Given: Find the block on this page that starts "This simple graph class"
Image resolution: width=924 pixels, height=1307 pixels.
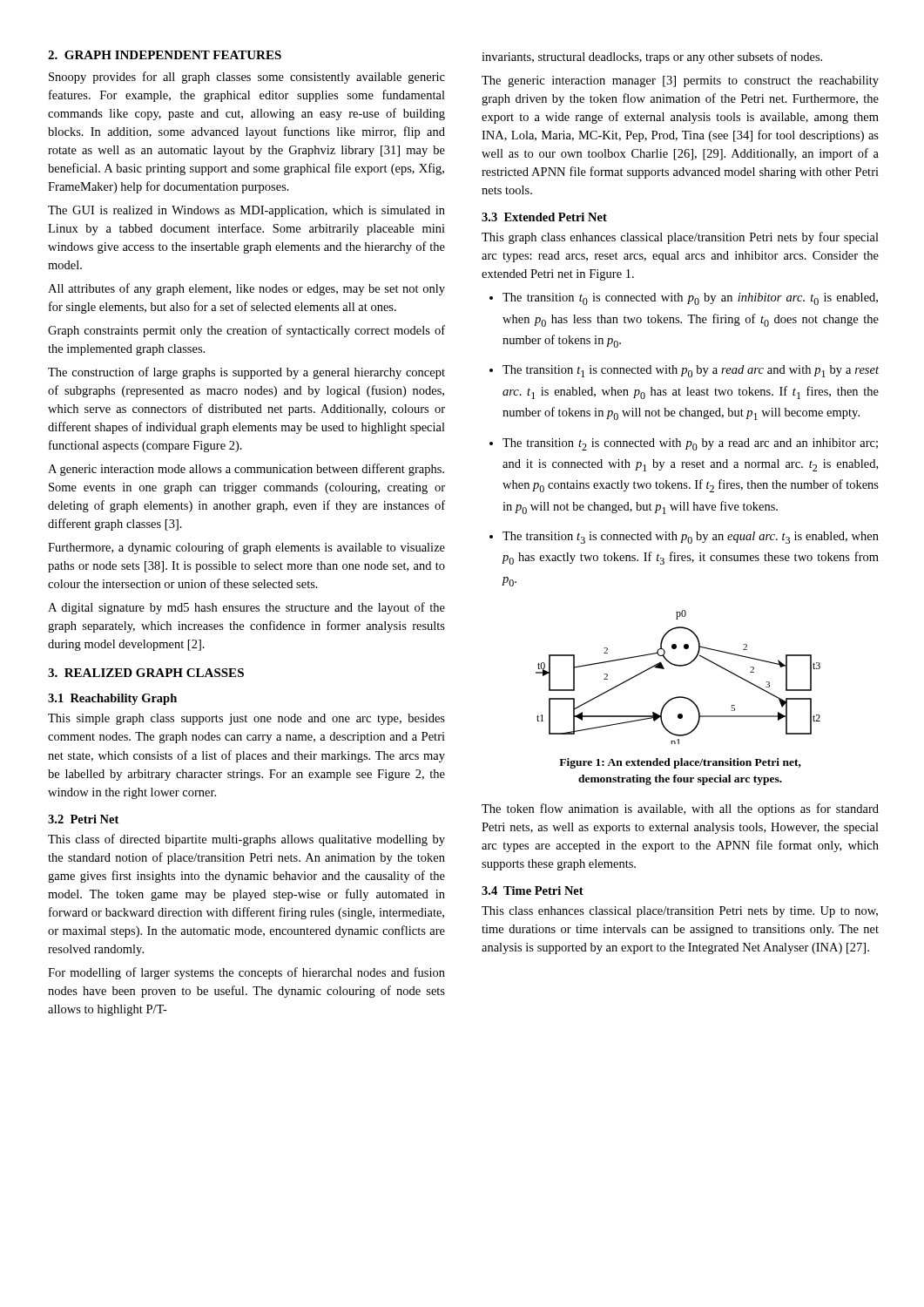Looking at the screenshot, I should pyautogui.click(x=246, y=755).
